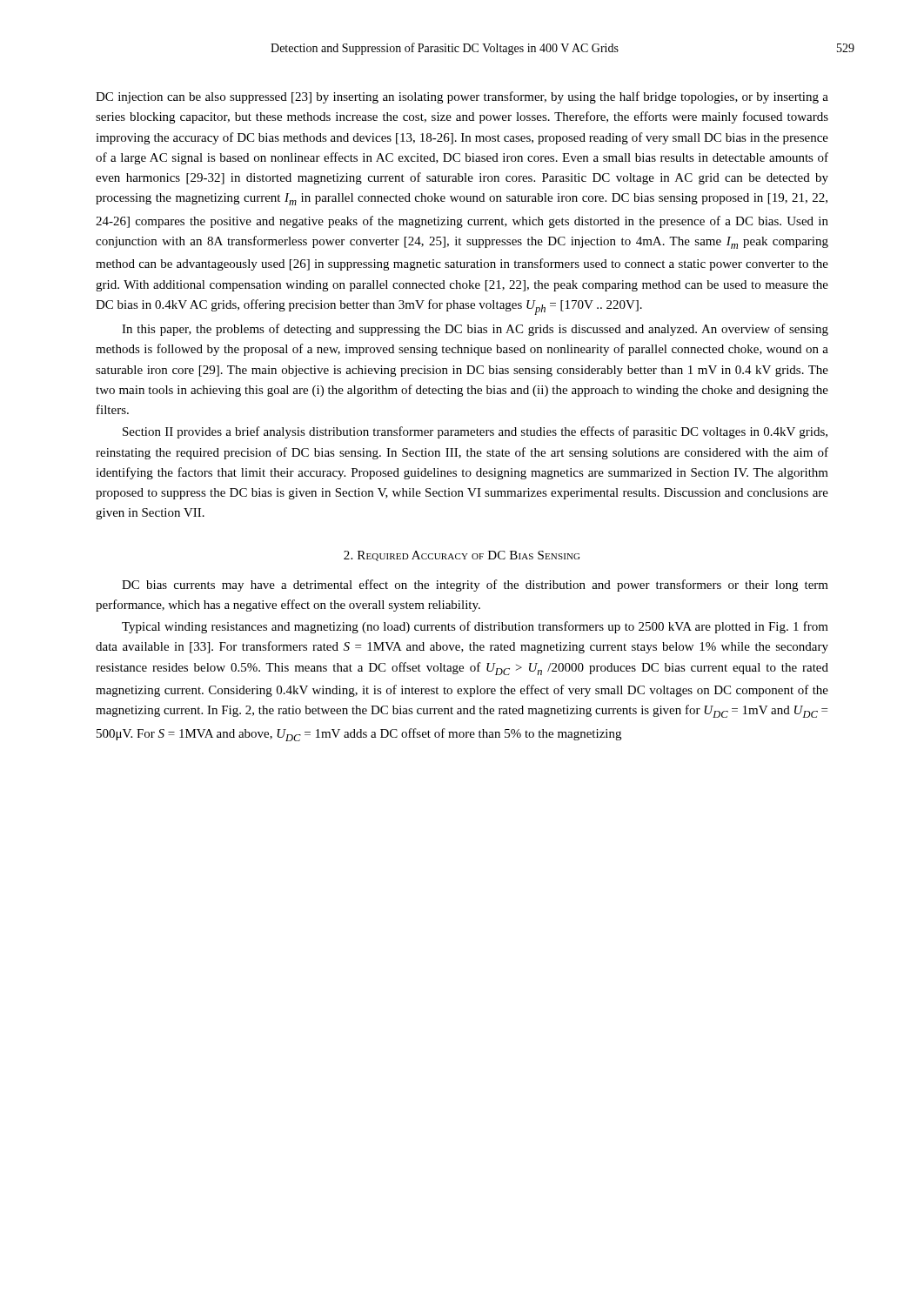The width and height of the screenshot is (924, 1305).
Task: Navigate to the text starting "In this paper, the problems of"
Action: coord(462,370)
